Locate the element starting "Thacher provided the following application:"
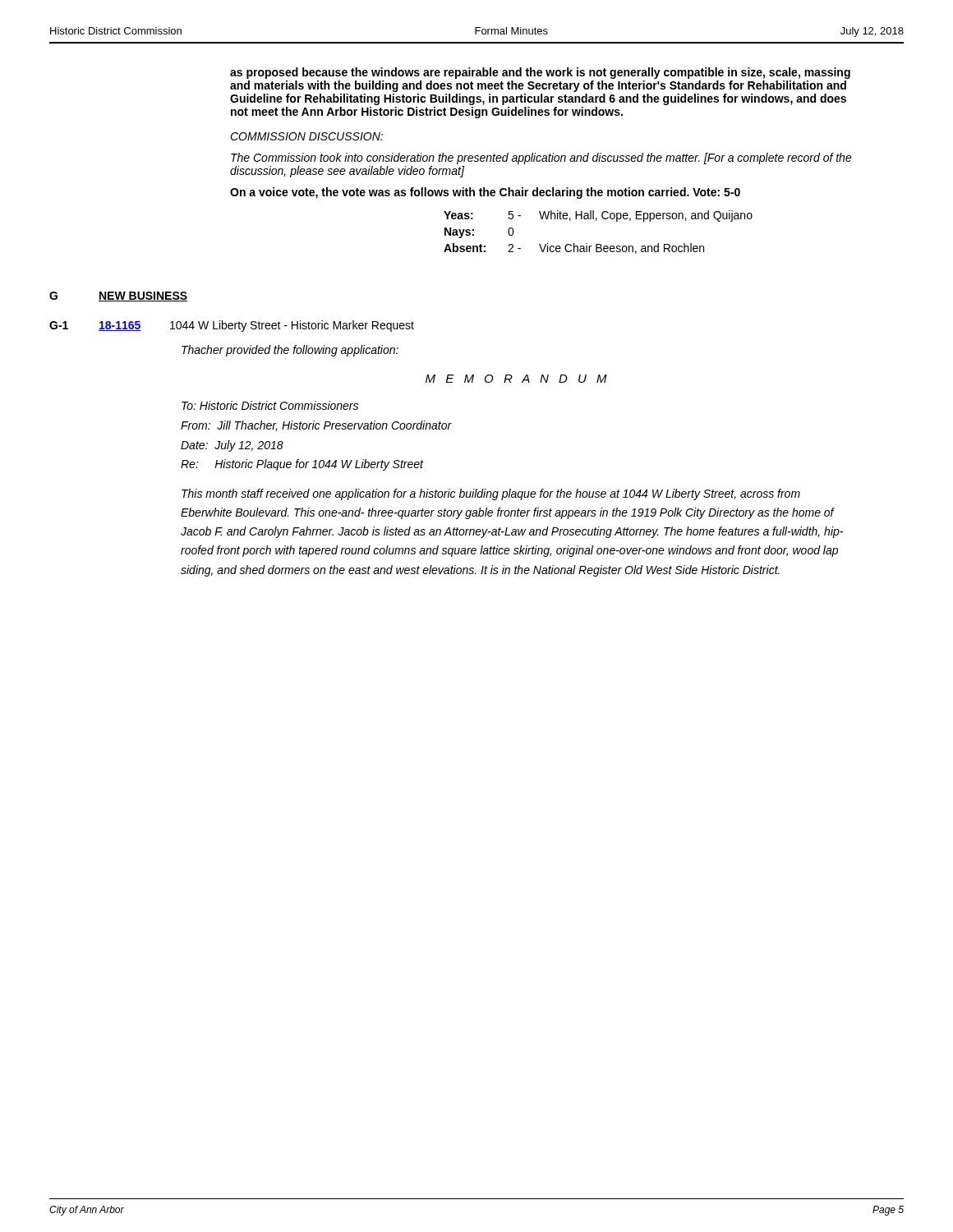 tap(290, 351)
